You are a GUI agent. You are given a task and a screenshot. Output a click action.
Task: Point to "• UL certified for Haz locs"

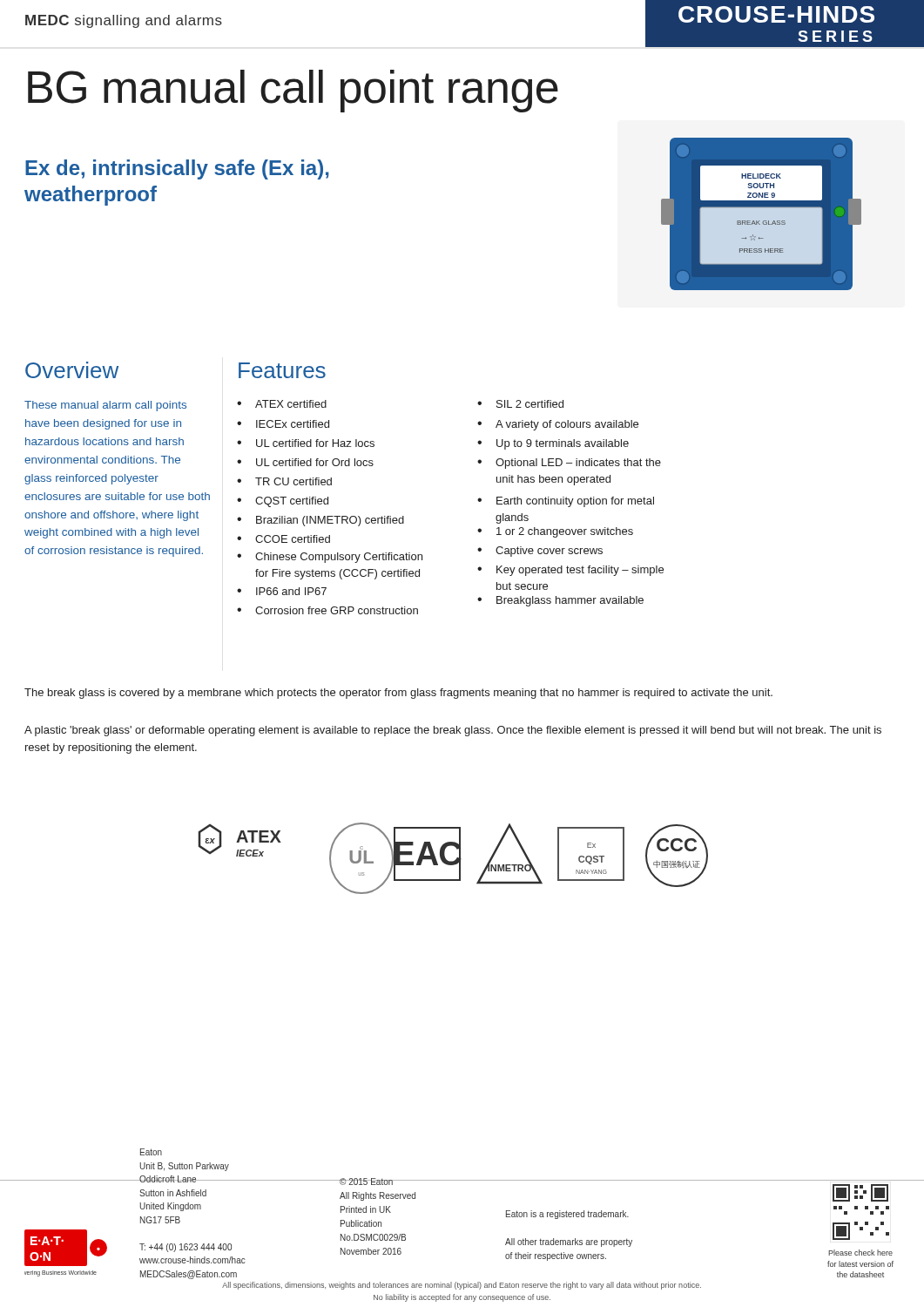tap(306, 443)
